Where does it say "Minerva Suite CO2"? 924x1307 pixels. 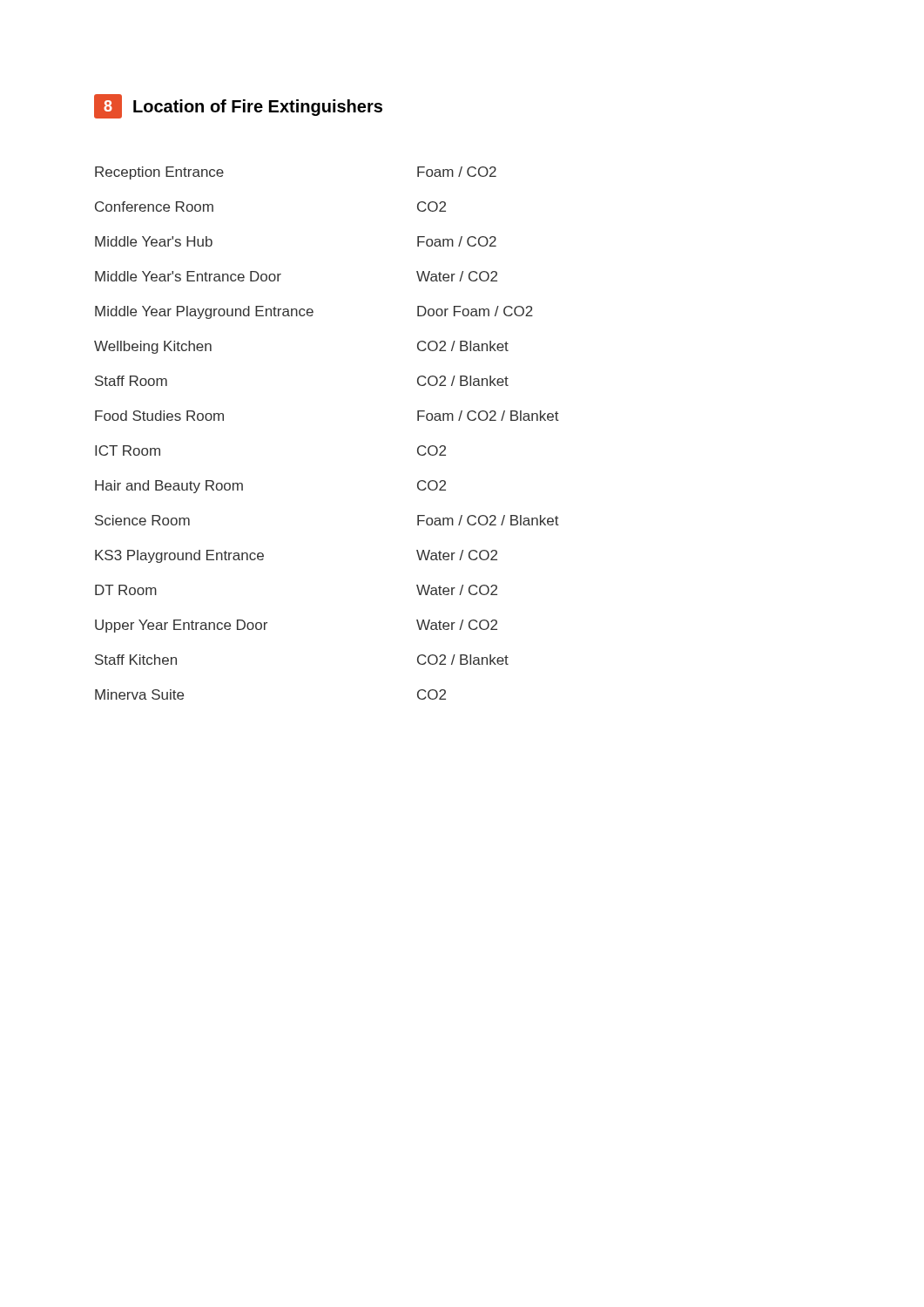click(x=421, y=695)
